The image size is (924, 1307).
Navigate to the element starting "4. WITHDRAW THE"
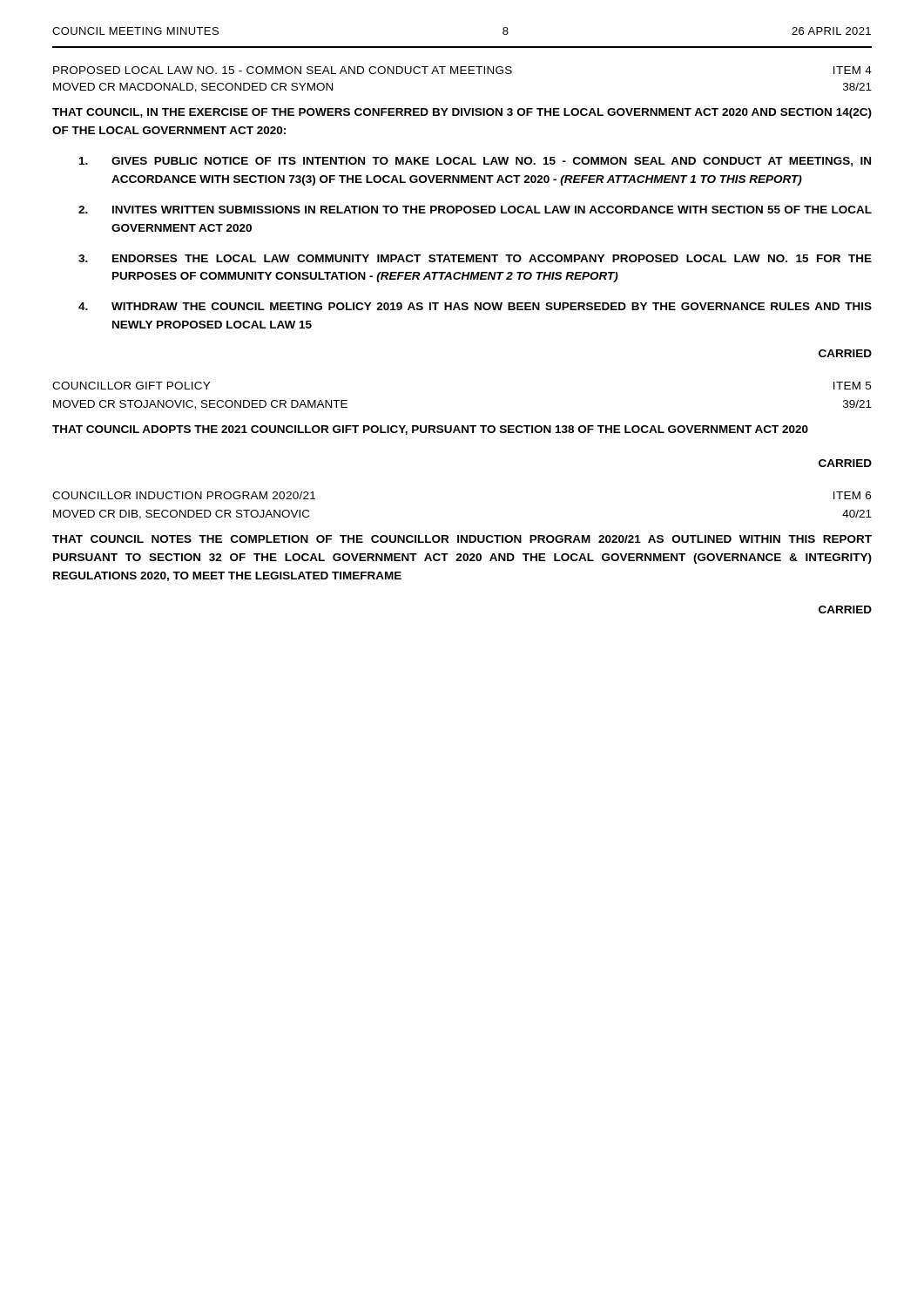point(475,316)
